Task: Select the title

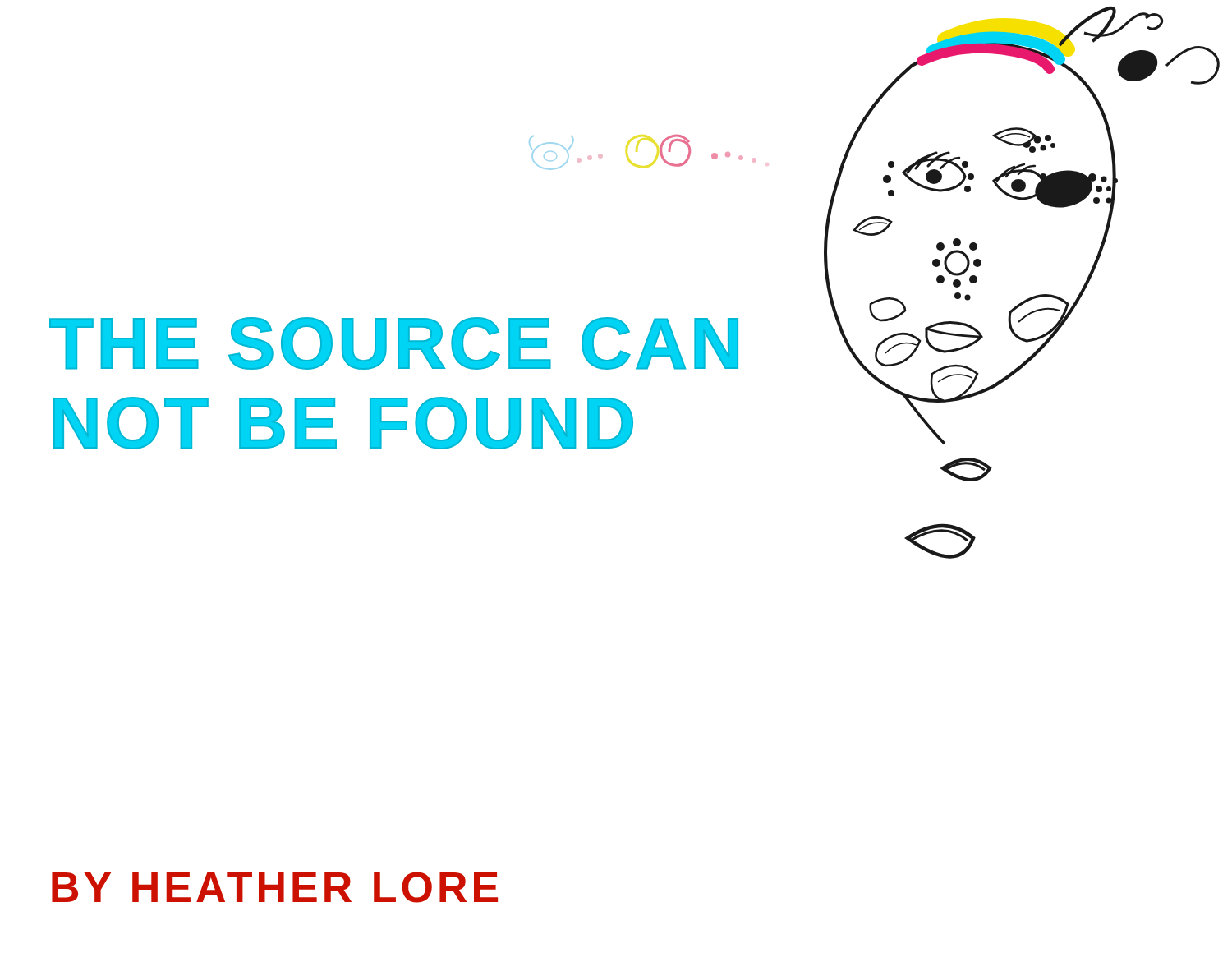Action: coord(398,384)
